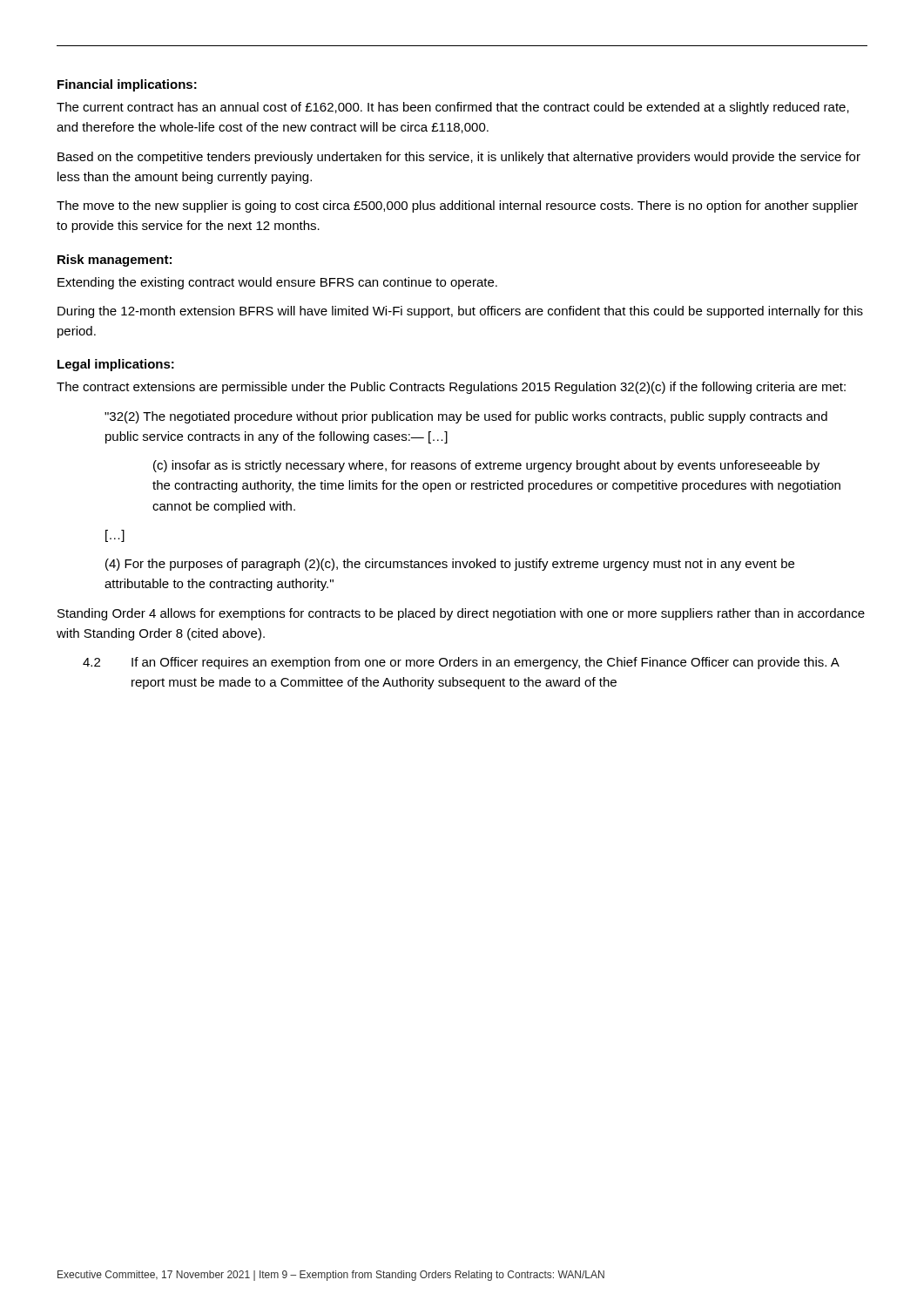Find the text block with the text "Extending the existing"

pyautogui.click(x=277, y=281)
